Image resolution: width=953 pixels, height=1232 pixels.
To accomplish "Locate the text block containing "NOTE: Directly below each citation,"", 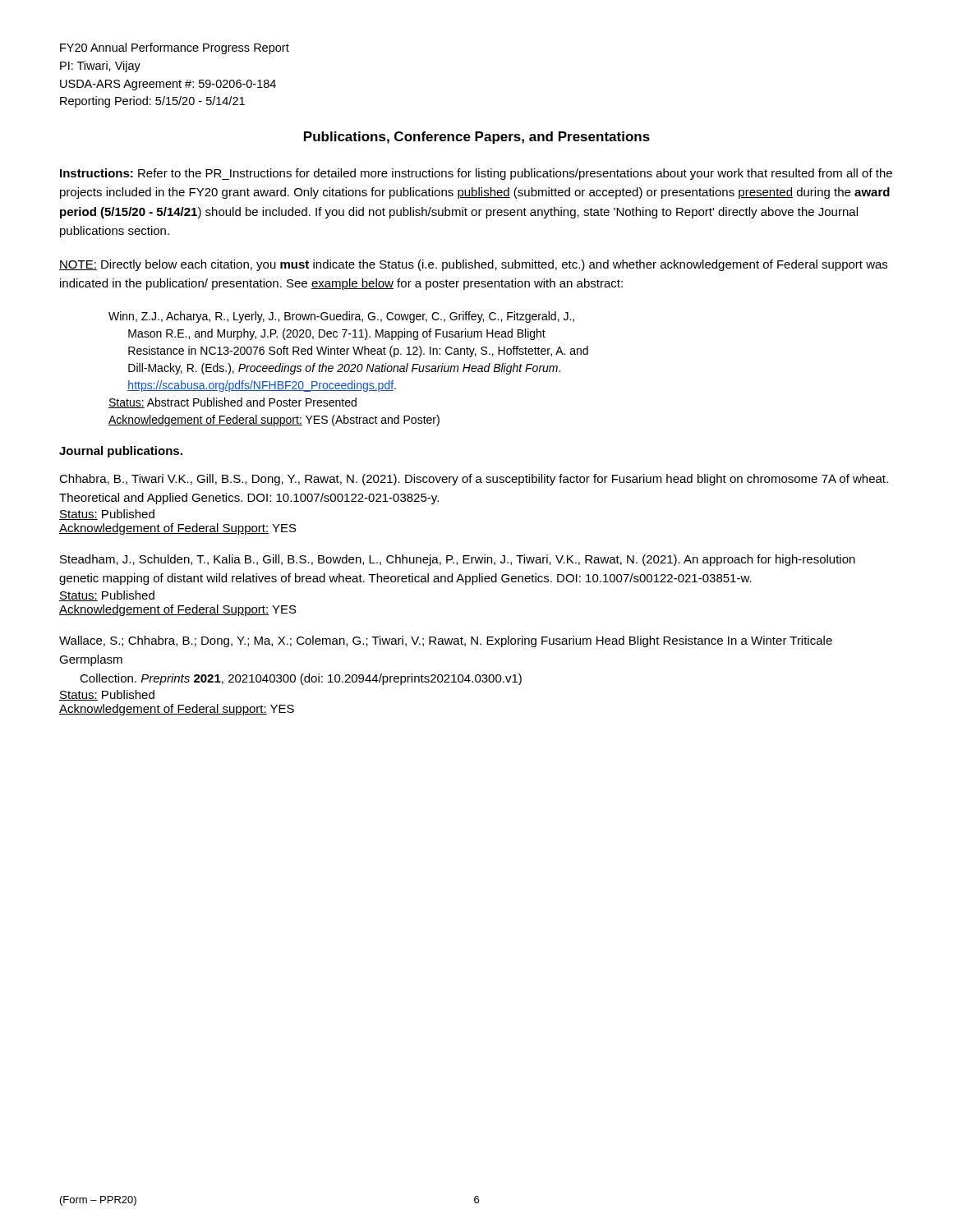I will [474, 274].
